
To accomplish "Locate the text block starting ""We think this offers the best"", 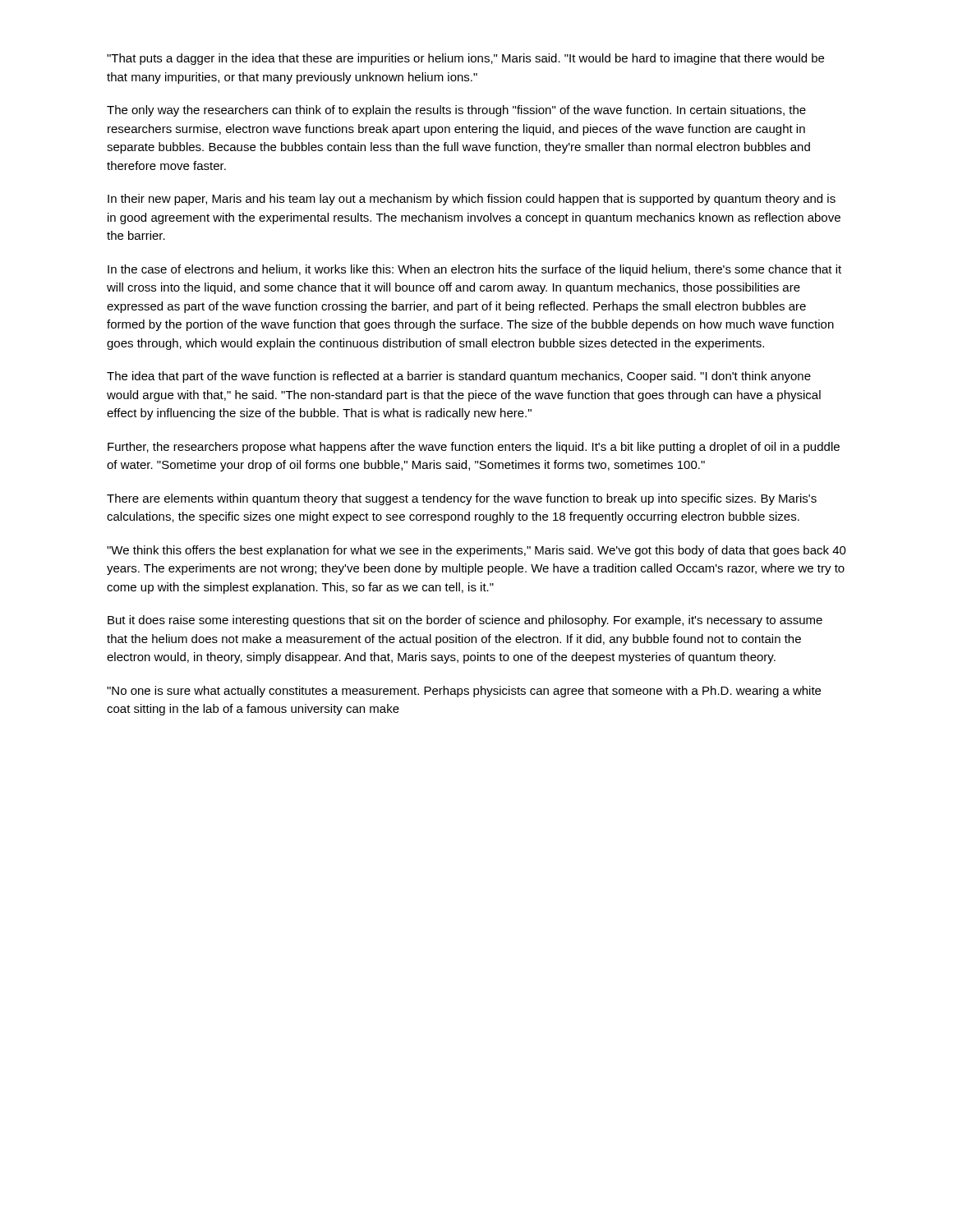I will (476, 568).
